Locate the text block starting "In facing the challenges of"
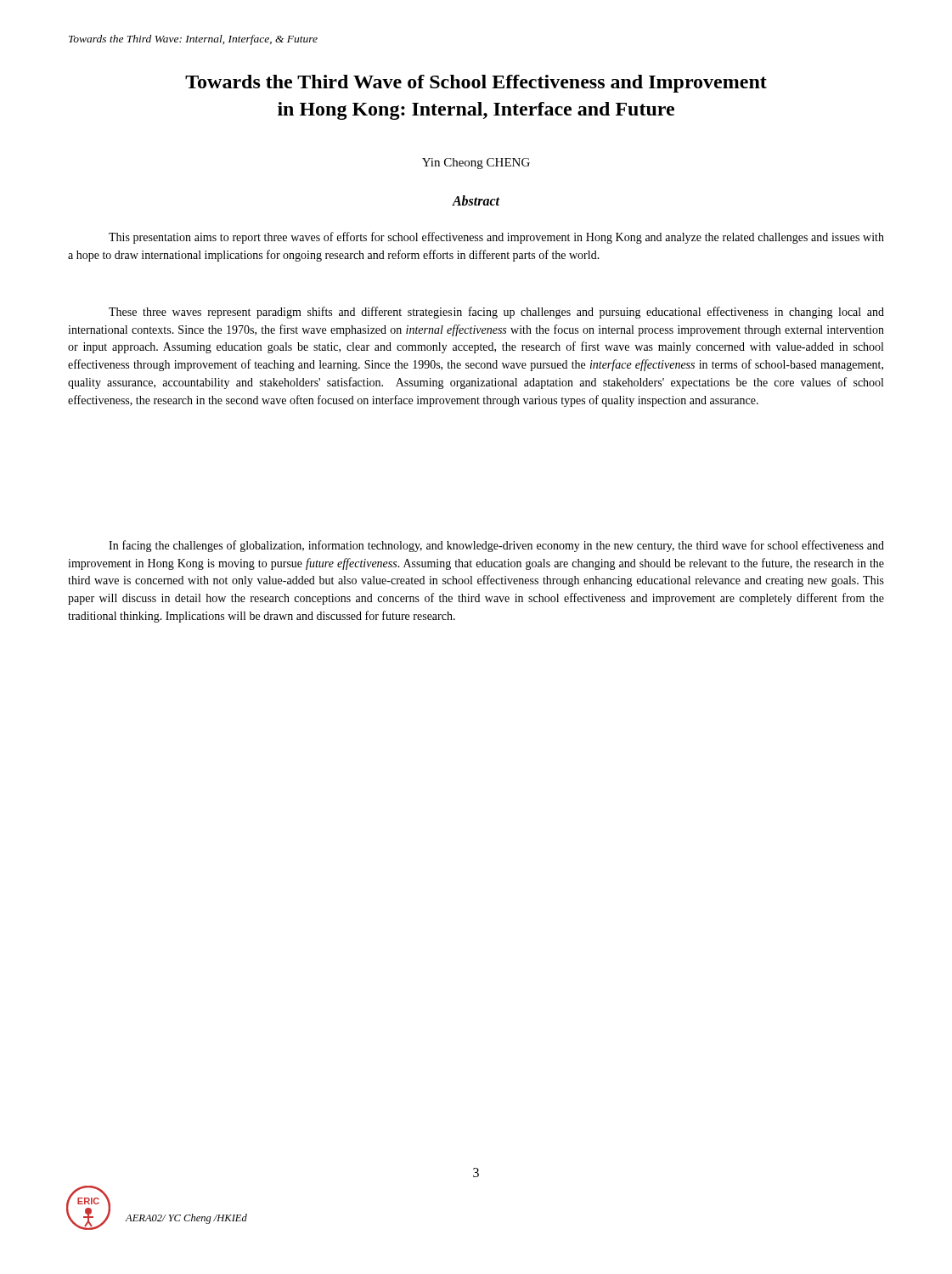 click(476, 581)
